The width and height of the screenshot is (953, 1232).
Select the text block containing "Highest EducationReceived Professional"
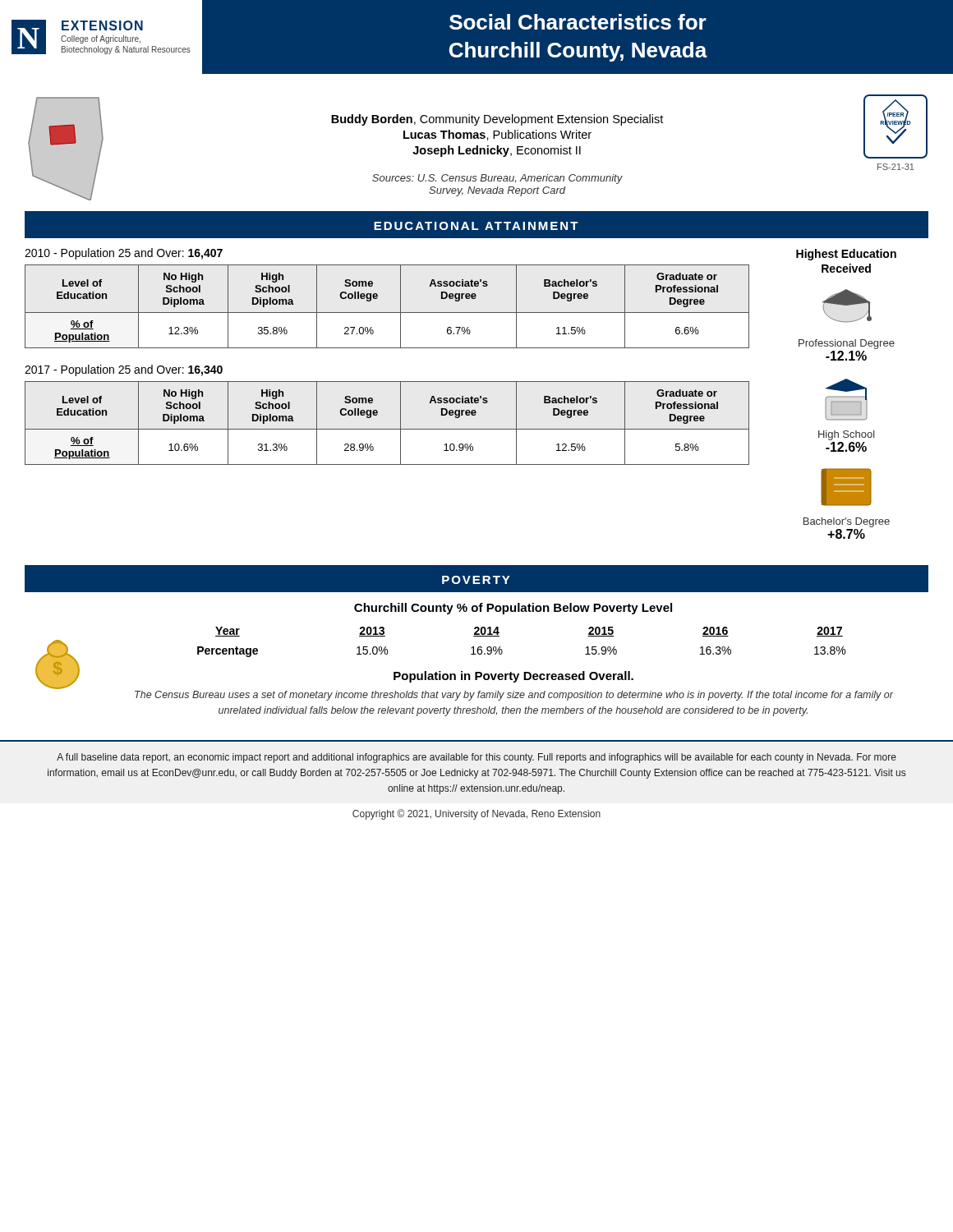[x=846, y=394]
